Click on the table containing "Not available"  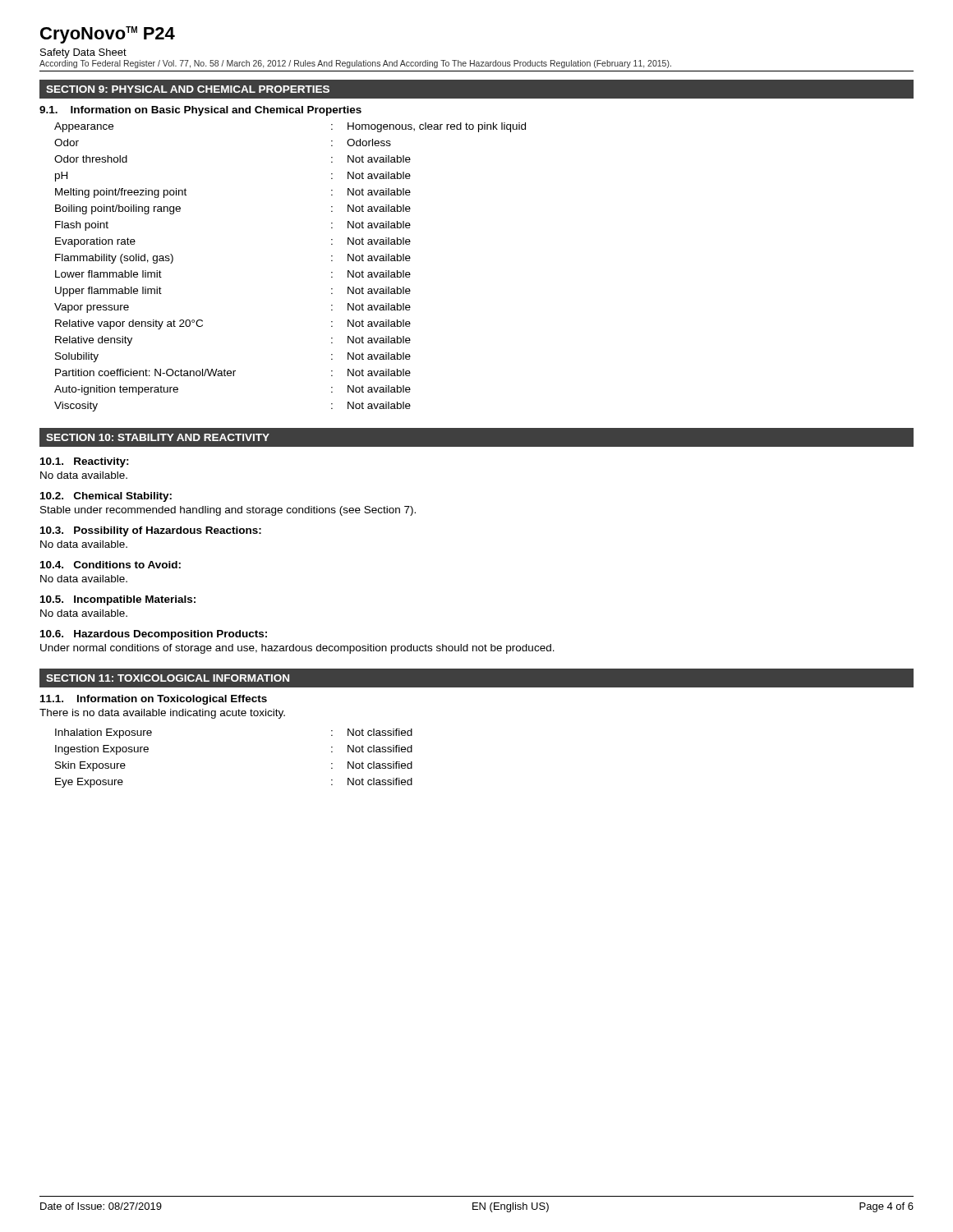[x=476, y=265]
